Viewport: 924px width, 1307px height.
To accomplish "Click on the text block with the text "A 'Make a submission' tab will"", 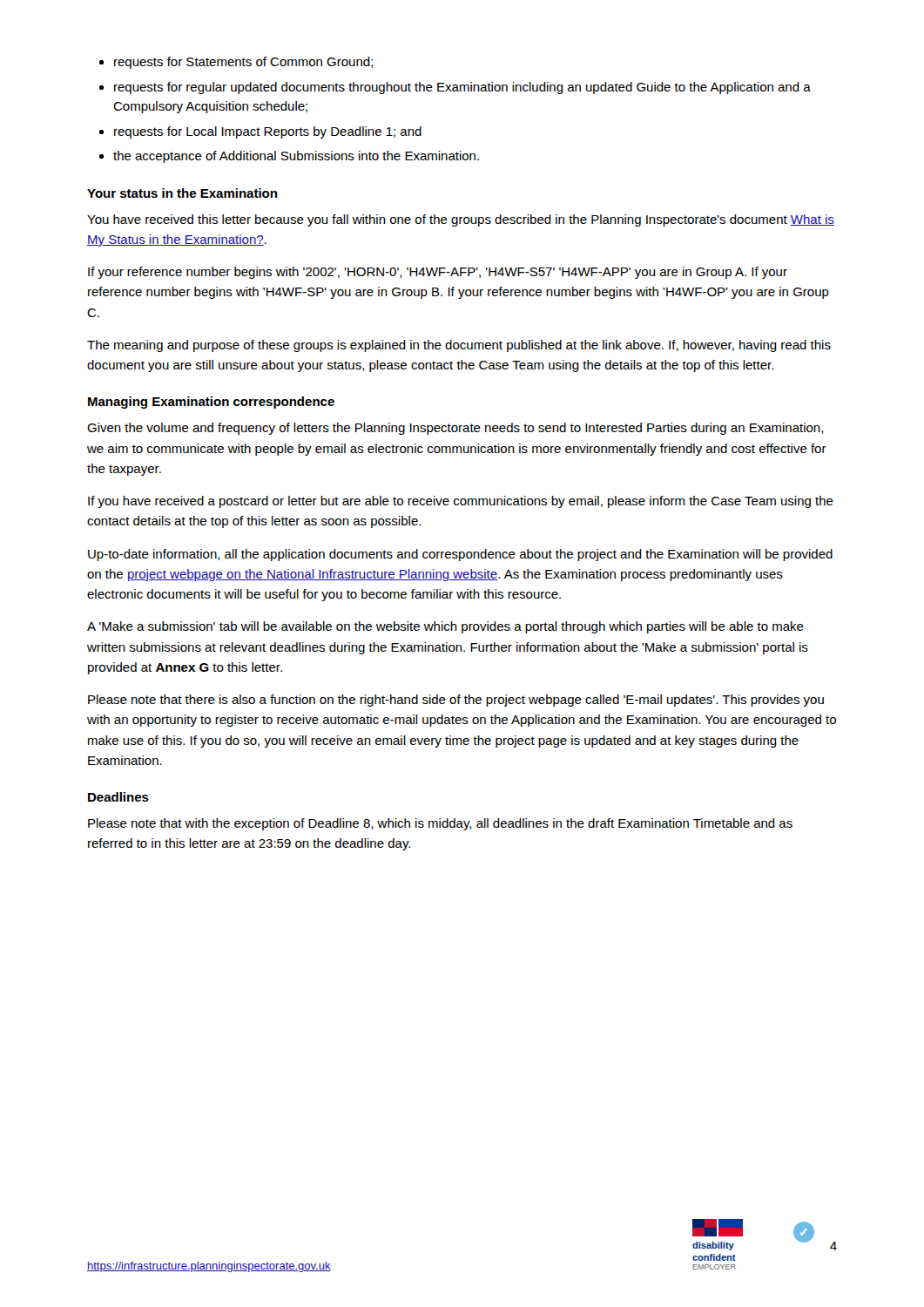I will coord(448,647).
